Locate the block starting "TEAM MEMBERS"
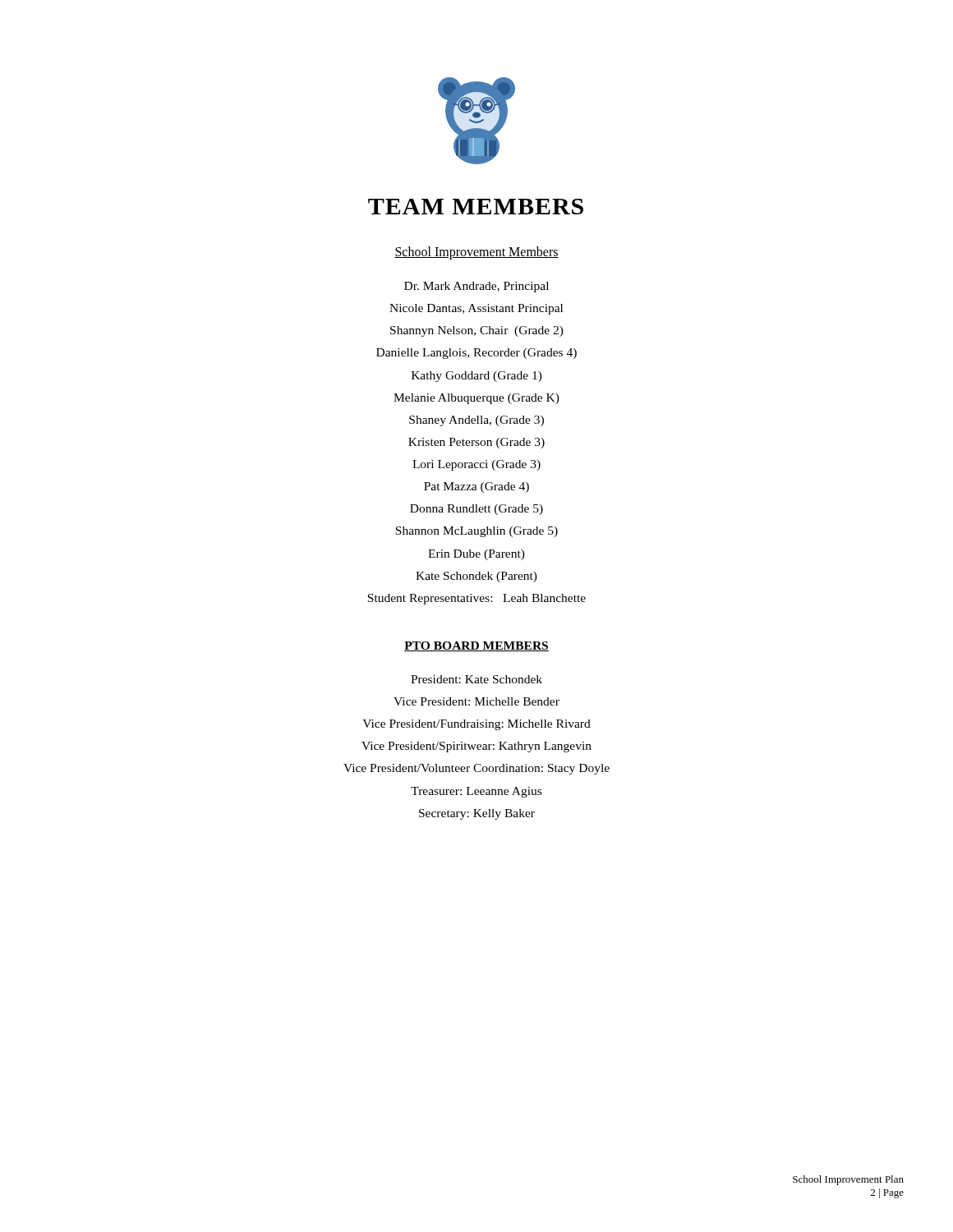Viewport: 953px width, 1232px height. click(x=476, y=206)
